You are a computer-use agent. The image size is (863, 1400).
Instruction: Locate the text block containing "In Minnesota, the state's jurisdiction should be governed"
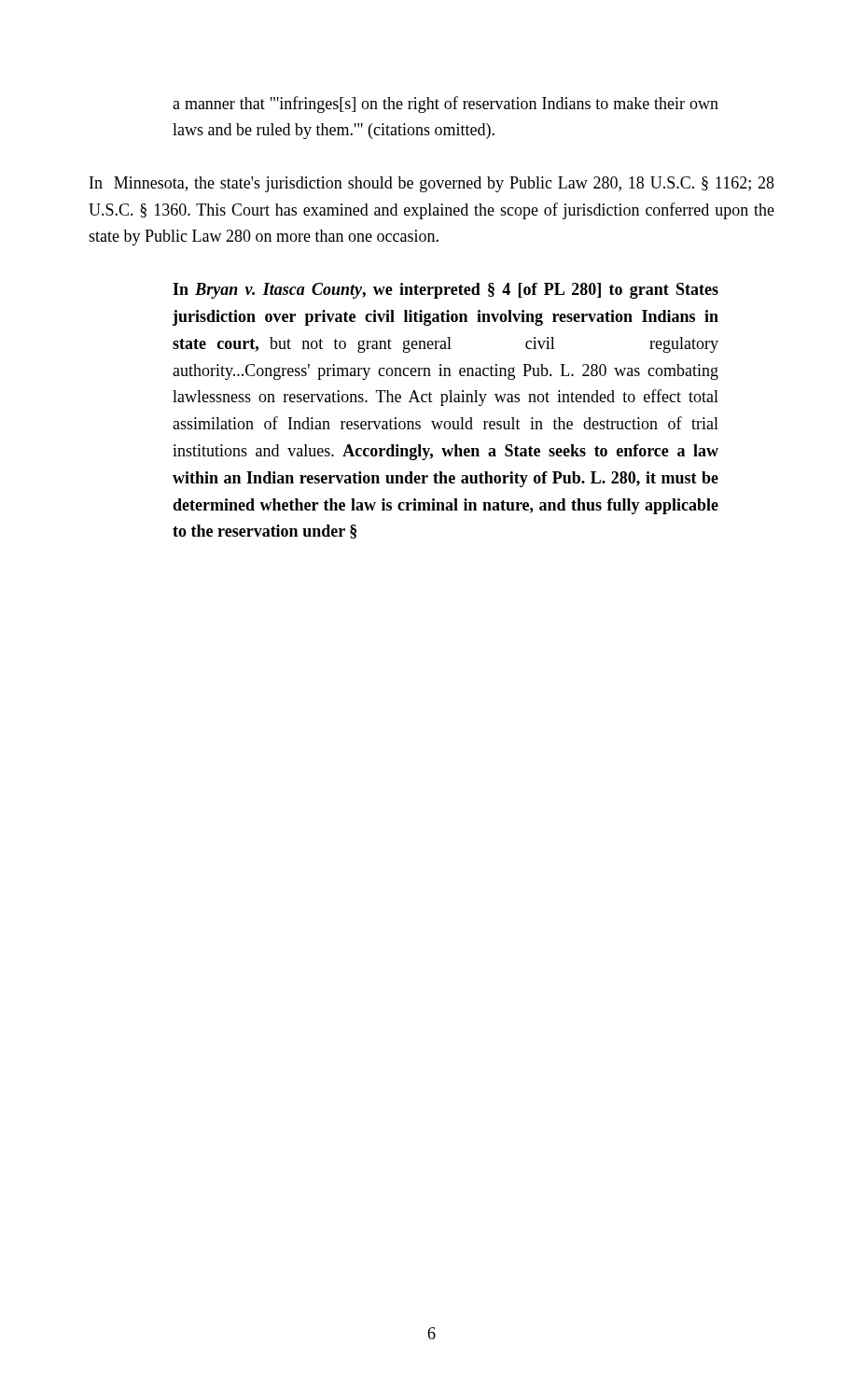[x=432, y=210]
